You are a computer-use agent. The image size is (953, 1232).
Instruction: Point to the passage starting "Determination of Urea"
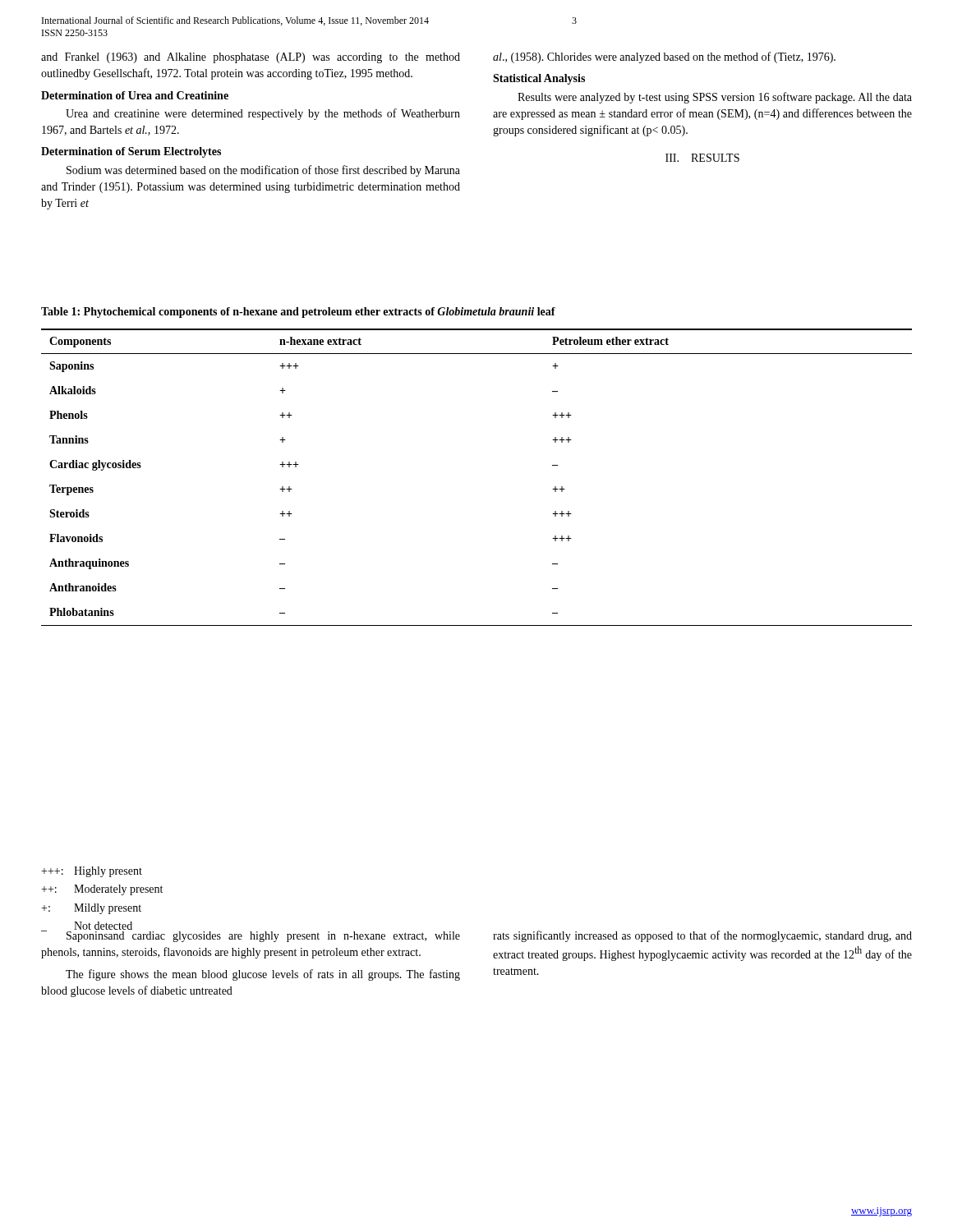point(135,95)
